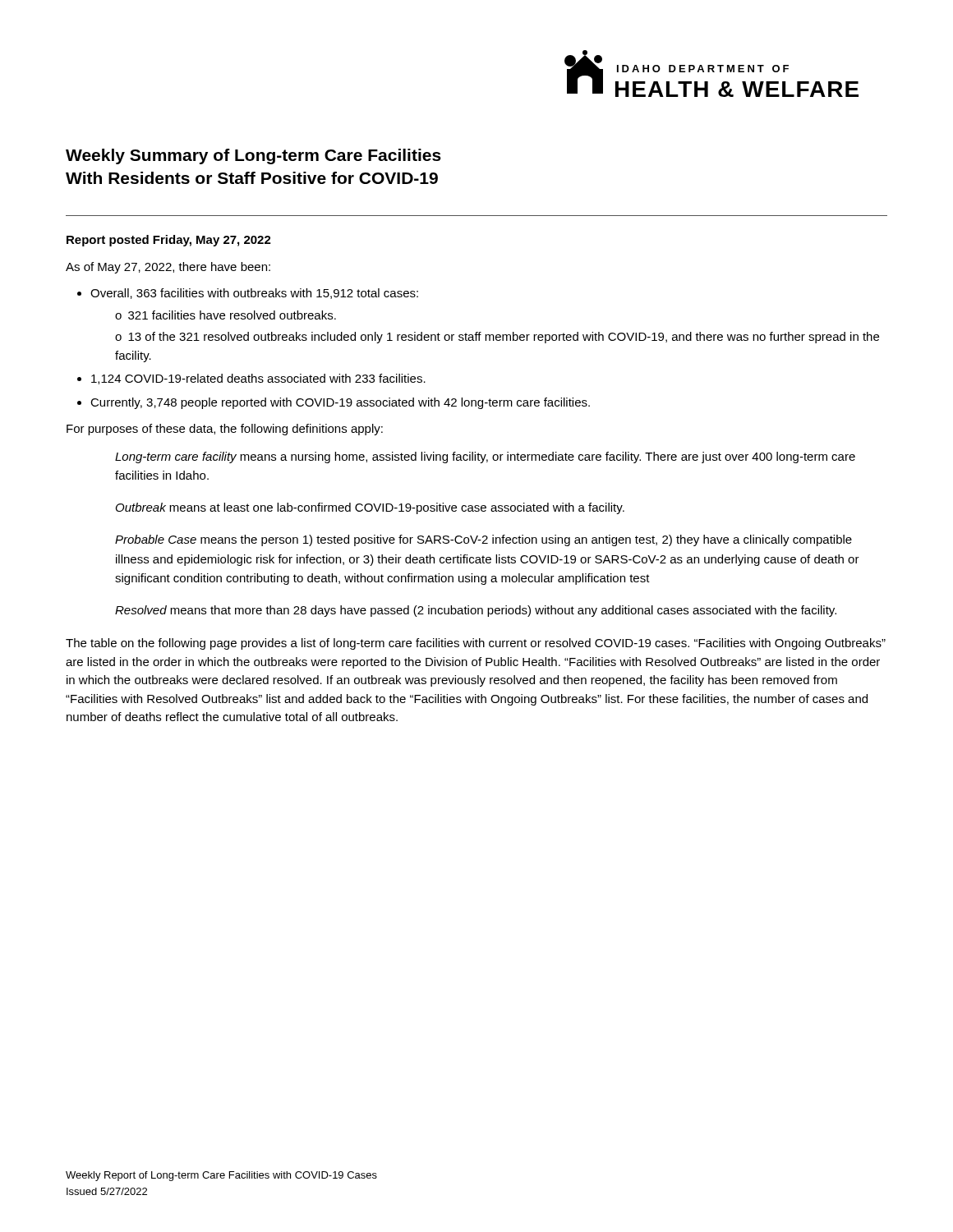Navigate to the text block starting "Probable Case means the person 1)"
Image resolution: width=953 pixels, height=1232 pixels.
(x=489, y=559)
